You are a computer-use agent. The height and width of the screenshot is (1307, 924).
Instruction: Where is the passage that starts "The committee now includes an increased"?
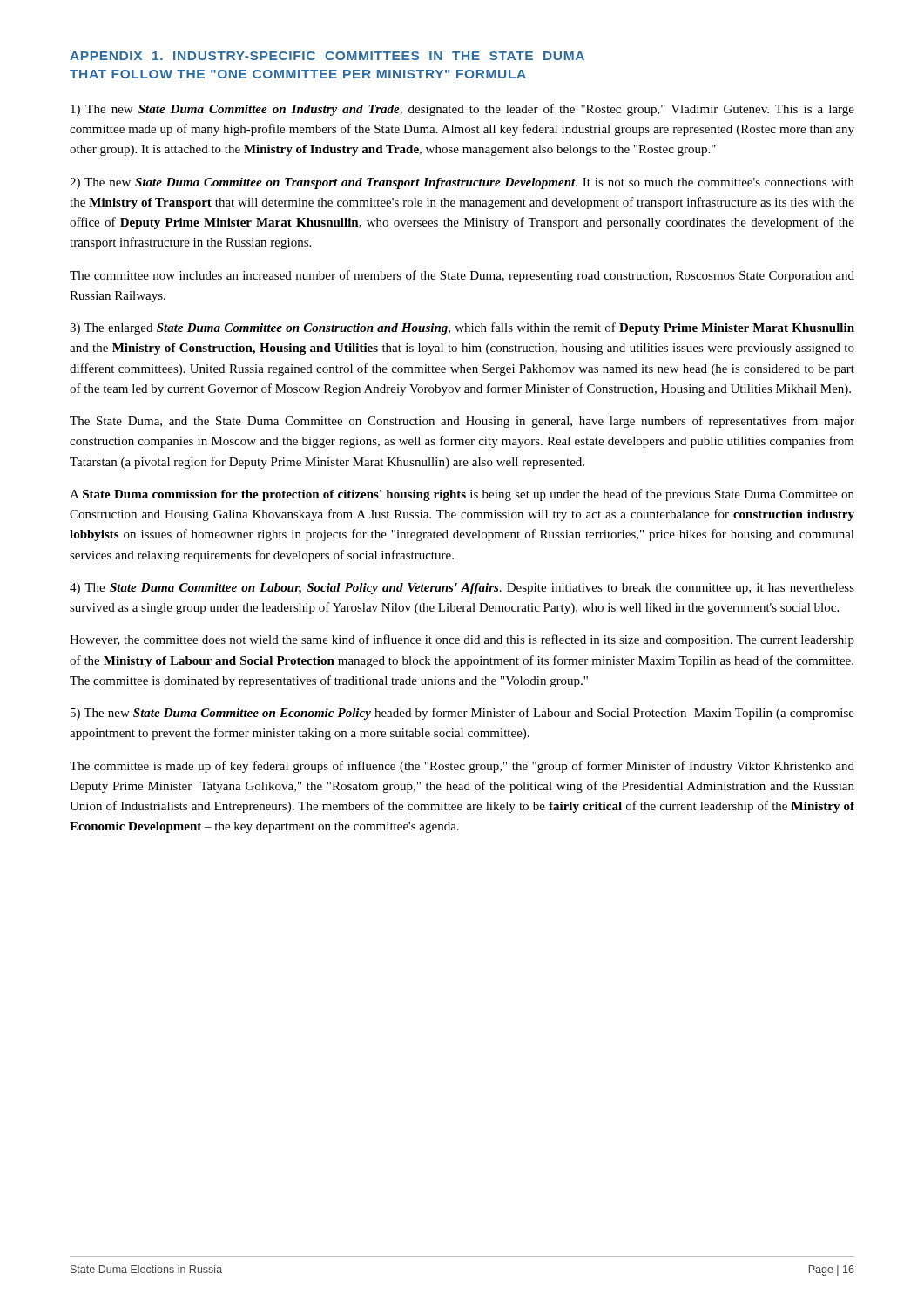click(462, 285)
